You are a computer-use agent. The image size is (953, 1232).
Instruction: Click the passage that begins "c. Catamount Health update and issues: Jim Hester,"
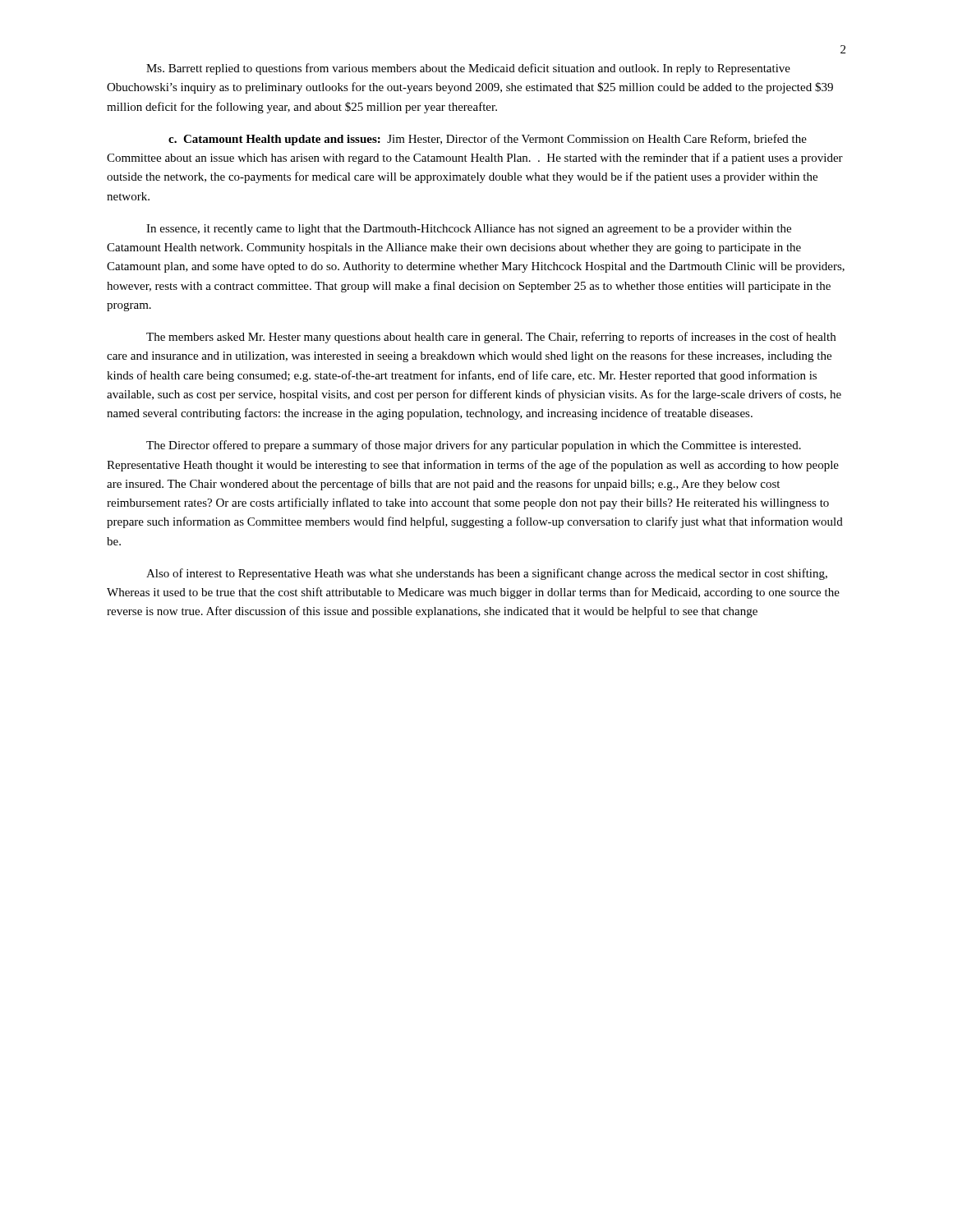point(476,168)
